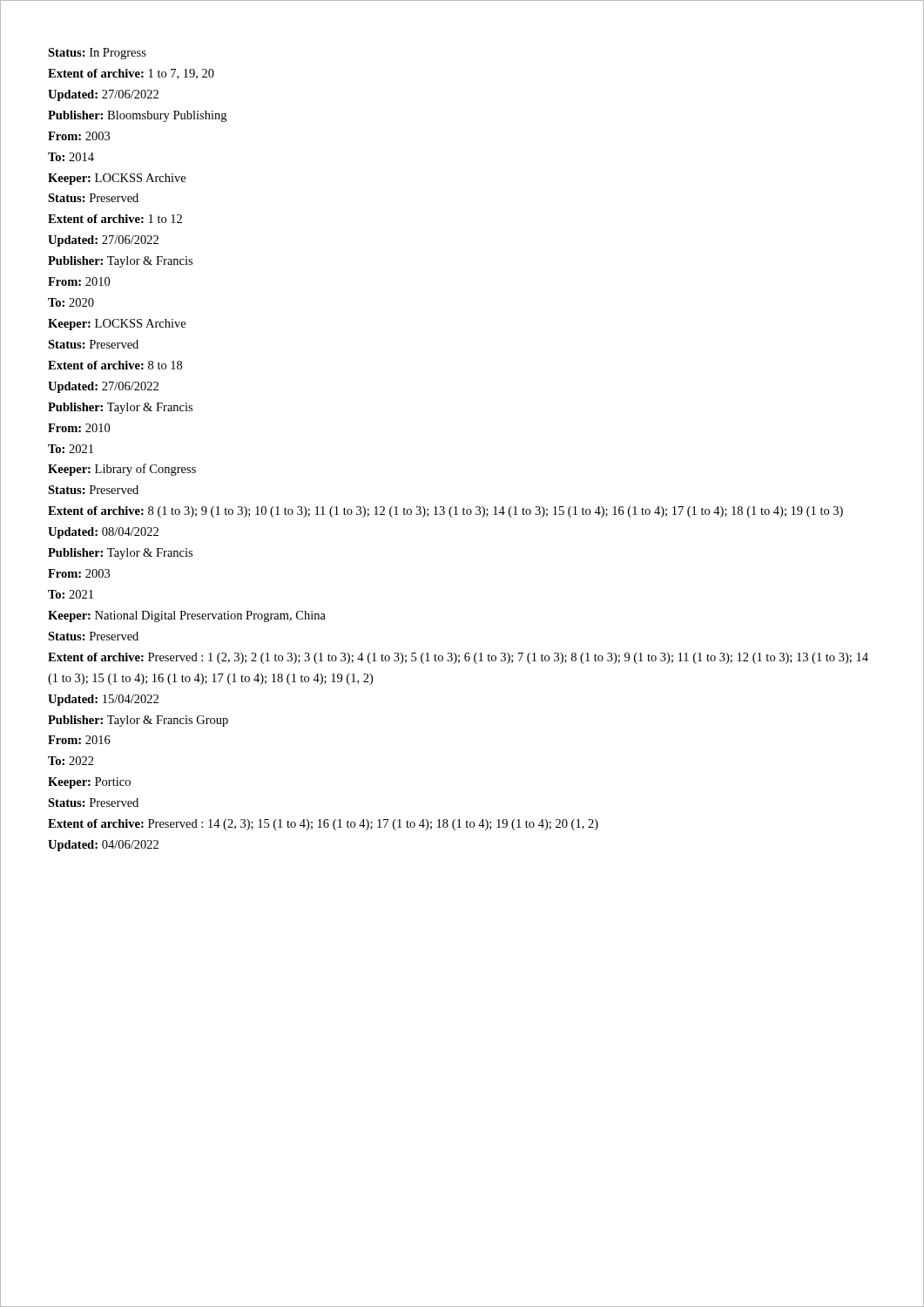Click on the text that says "Updated: 08/04/2022"

pos(103,532)
